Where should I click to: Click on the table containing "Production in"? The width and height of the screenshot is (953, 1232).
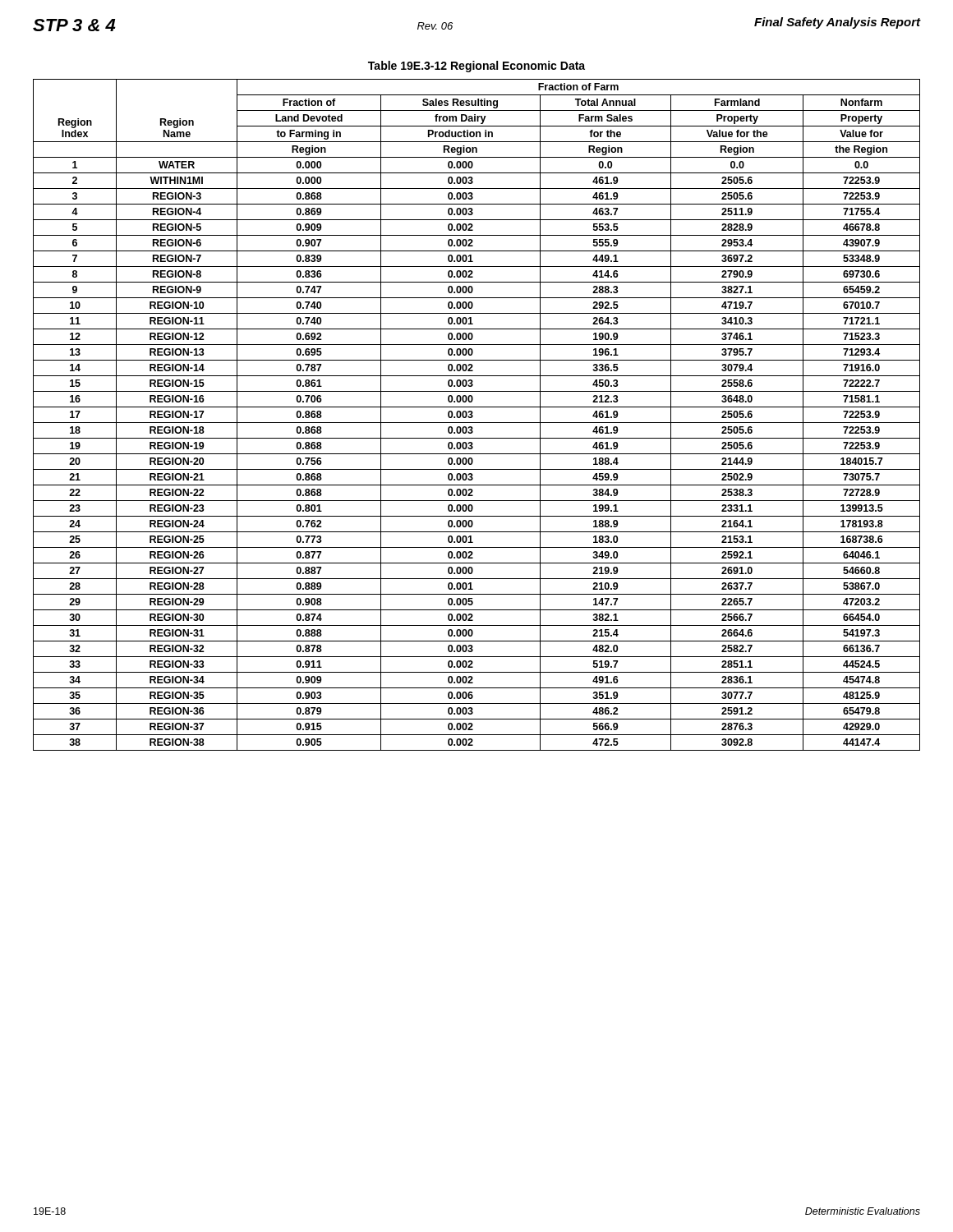click(476, 415)
